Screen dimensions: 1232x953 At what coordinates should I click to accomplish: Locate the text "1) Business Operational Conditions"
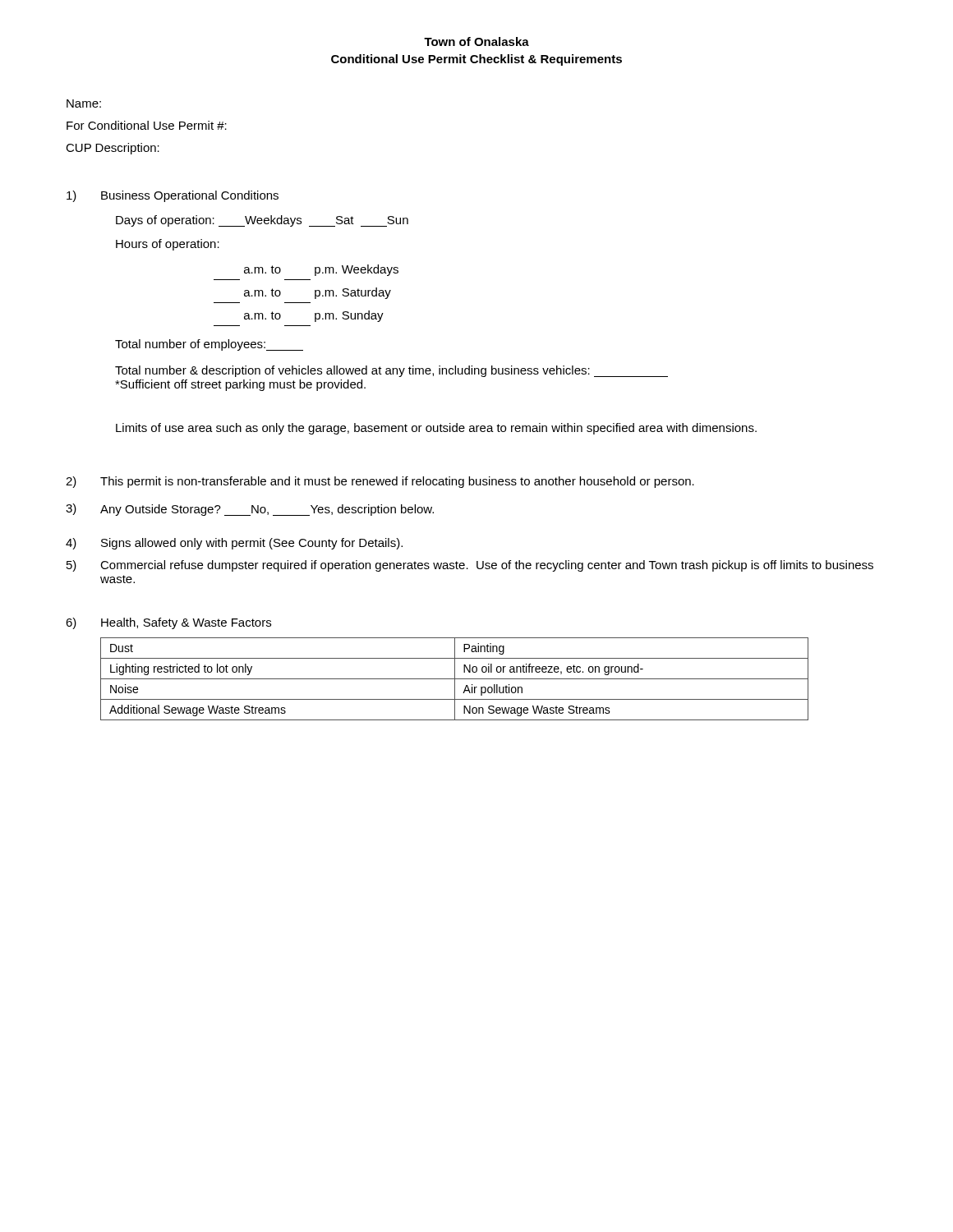[173, 196]
